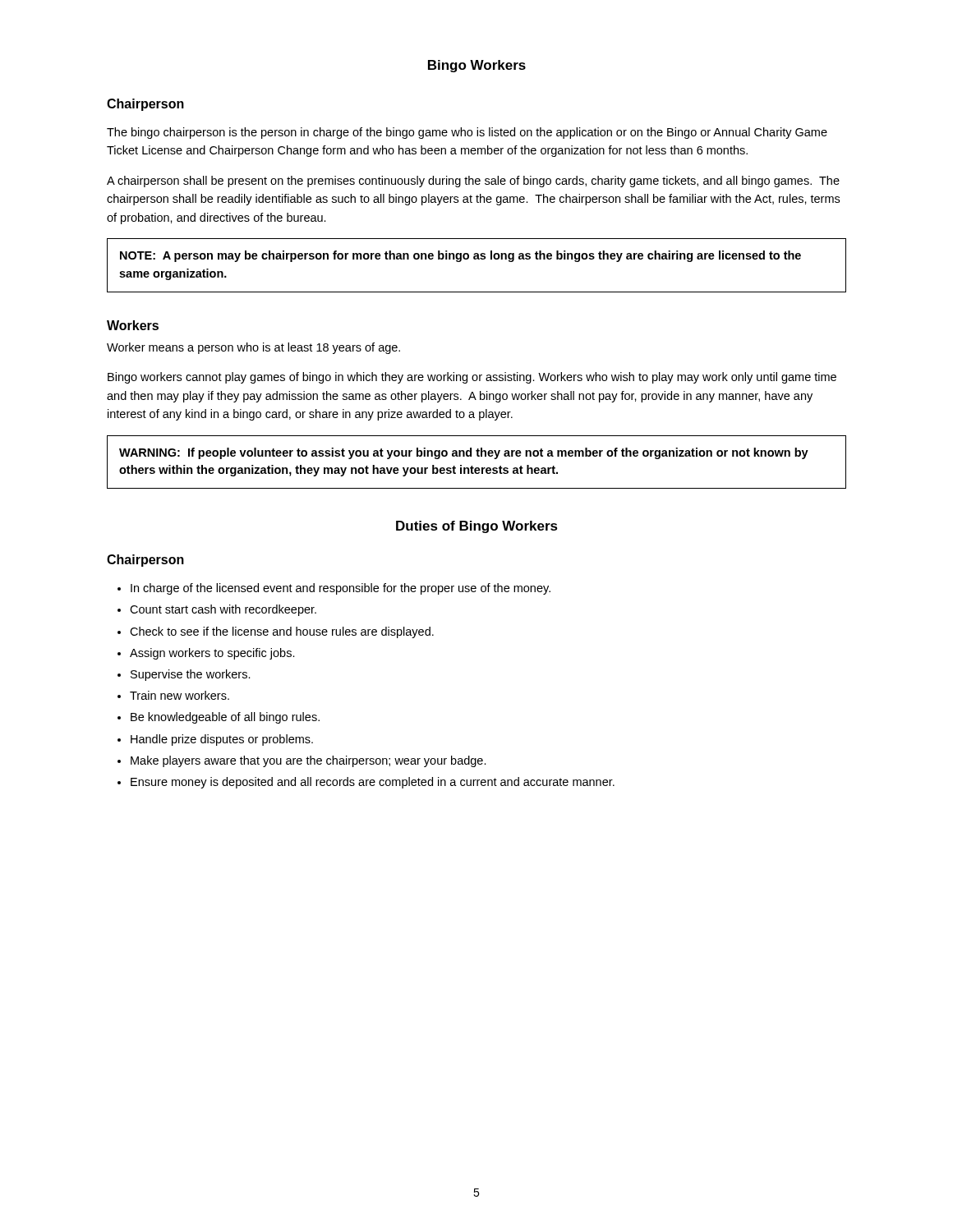Viewport: 953px width, 1232px height.
Task: Point to the block beginning "A chairperson shall be present on the"
Action: click(x=474, y=199)
